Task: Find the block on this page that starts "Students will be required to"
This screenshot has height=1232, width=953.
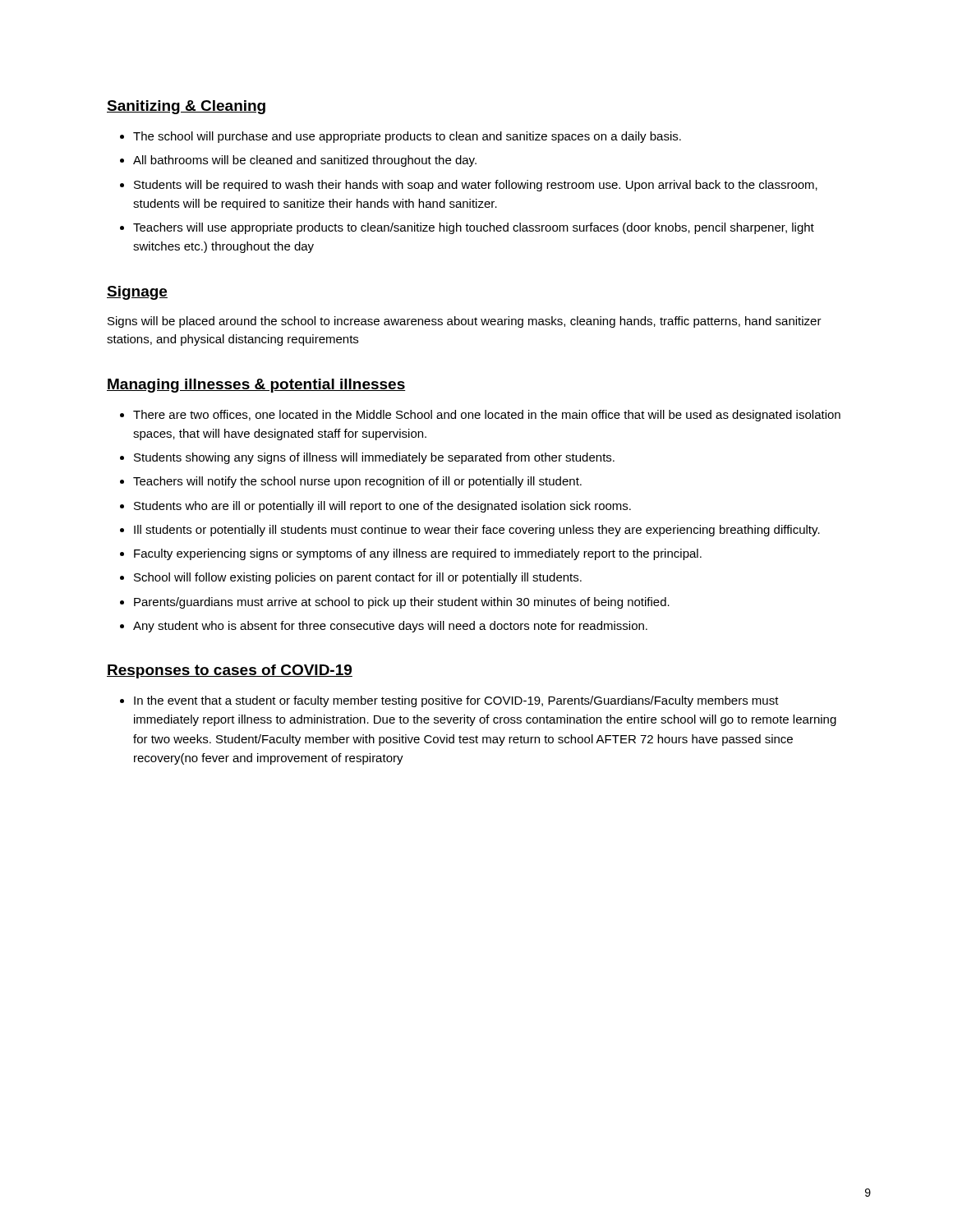Action: tap(476, 194)
